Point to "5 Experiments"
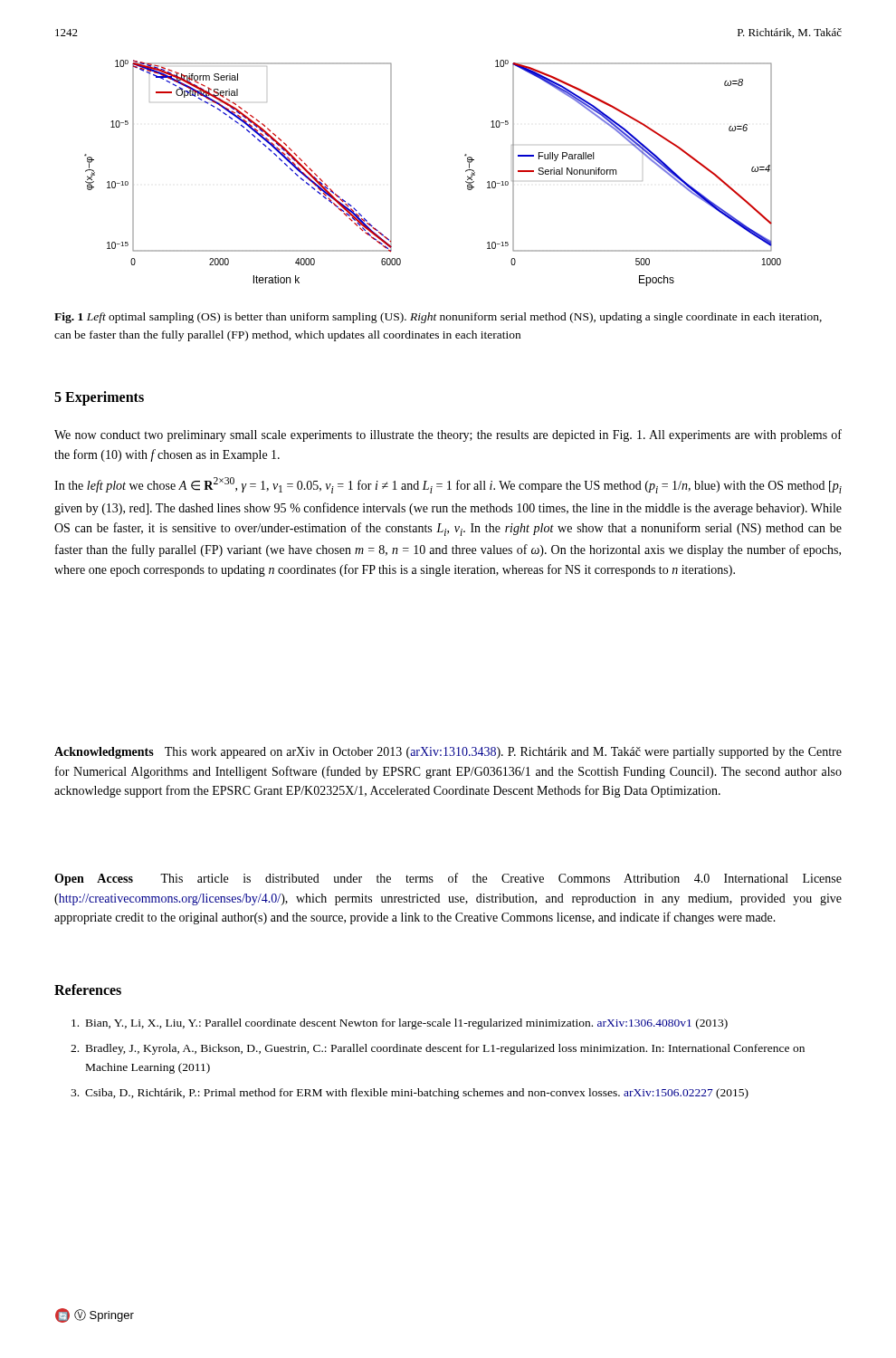The height and width of the screenshot is (1358, 896). click(99, 397)
